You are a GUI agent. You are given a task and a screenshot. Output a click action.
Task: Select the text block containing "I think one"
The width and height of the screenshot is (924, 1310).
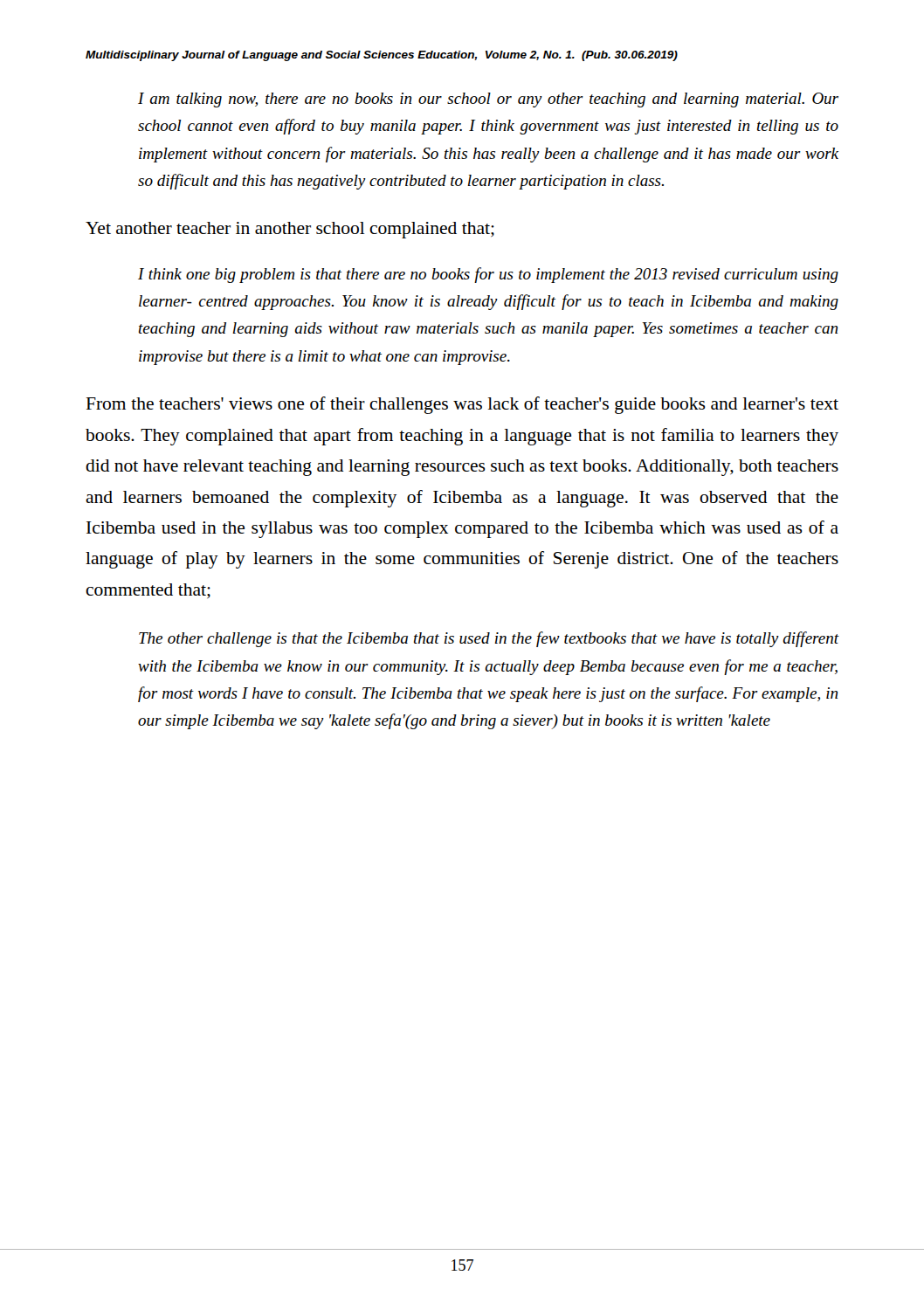(x=488, y=315)
